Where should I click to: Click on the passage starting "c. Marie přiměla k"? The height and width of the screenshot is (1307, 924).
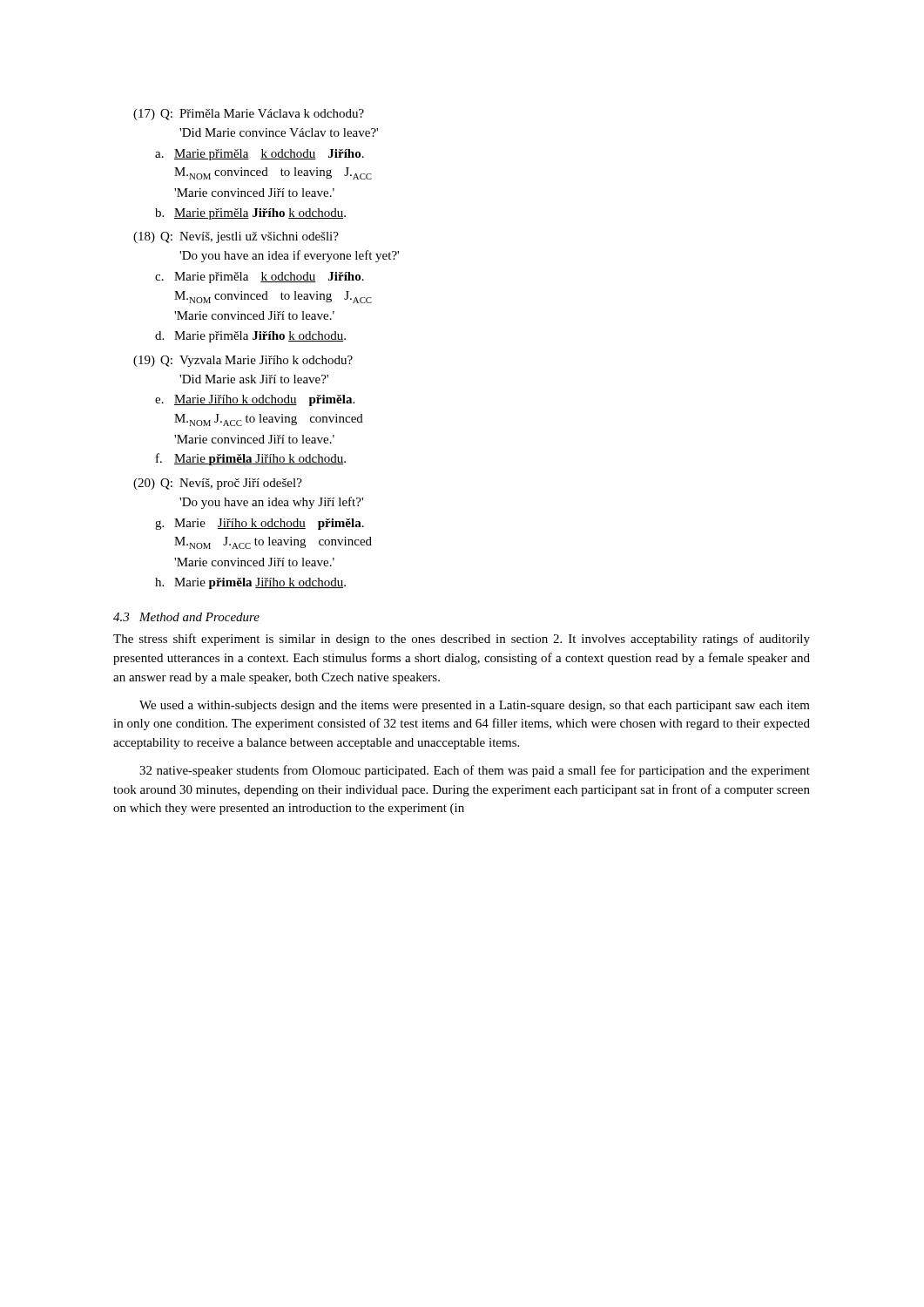coord(249,297)
